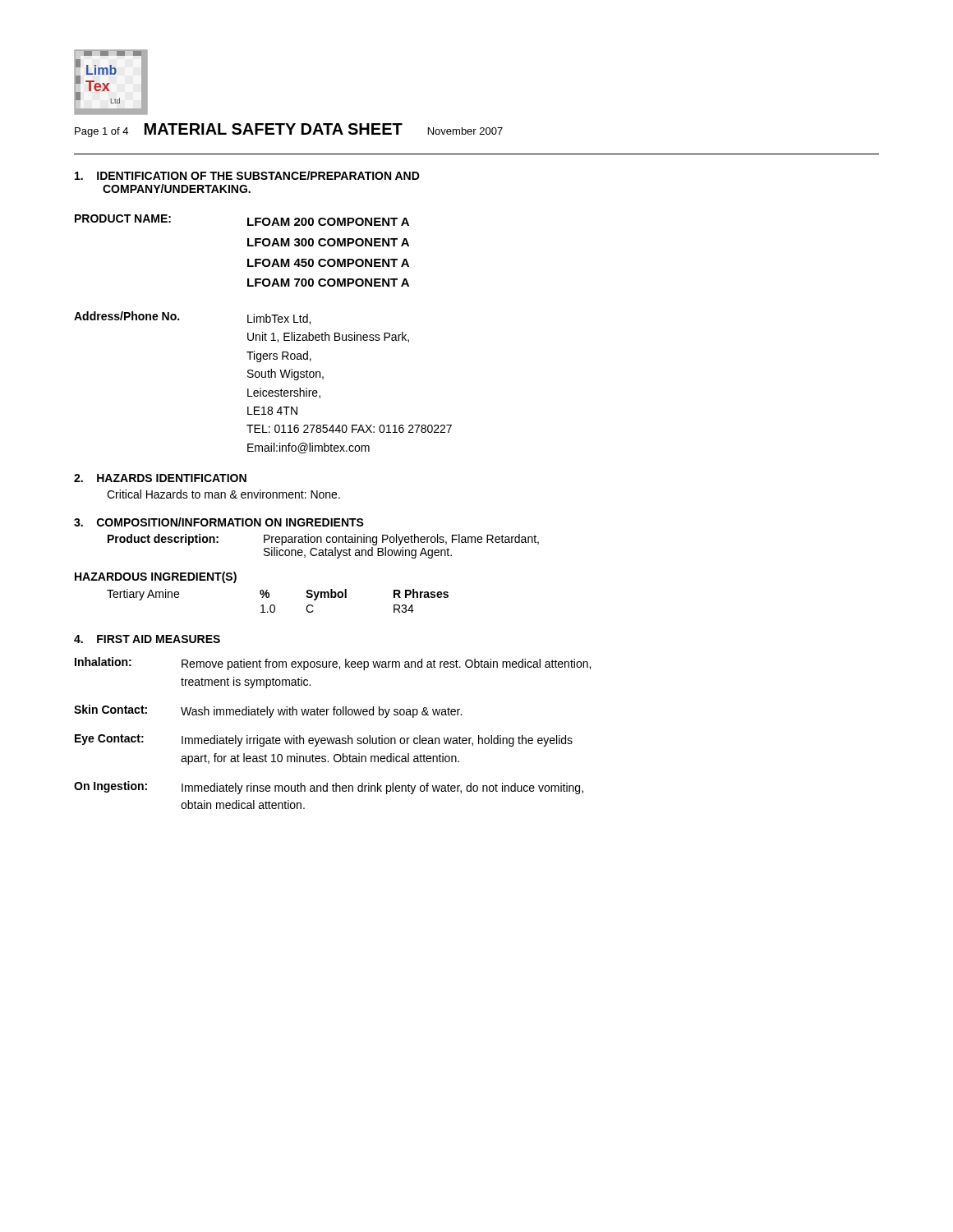Screen dimensions: 1232x953
Task: Where is the passage that starts "Preparation containing Polyetherols, Flame Retardant,Silicone, Catalyst and Blowing"?
Action: point(401,545)
